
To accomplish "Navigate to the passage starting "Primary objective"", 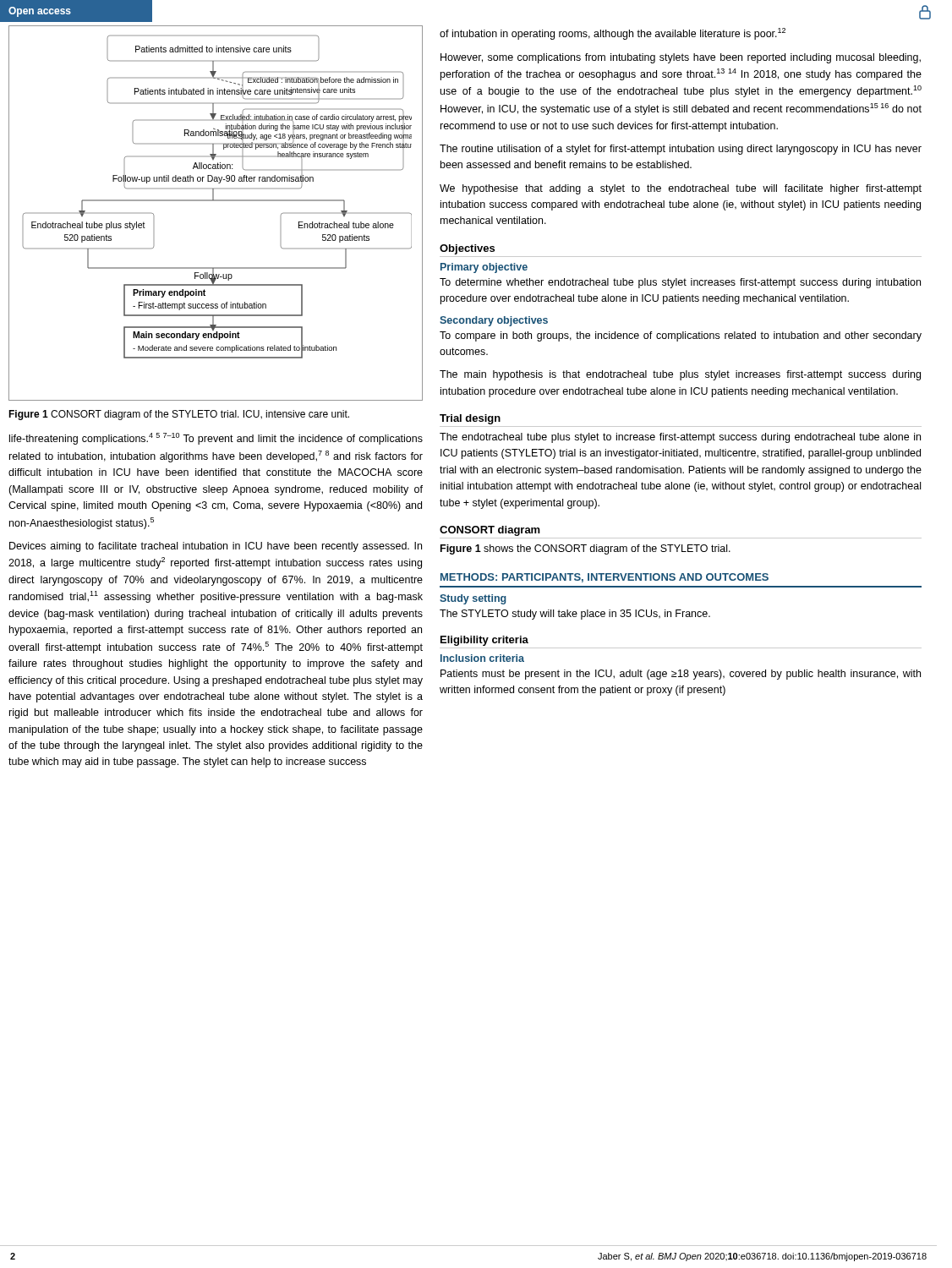I will 484,267.
